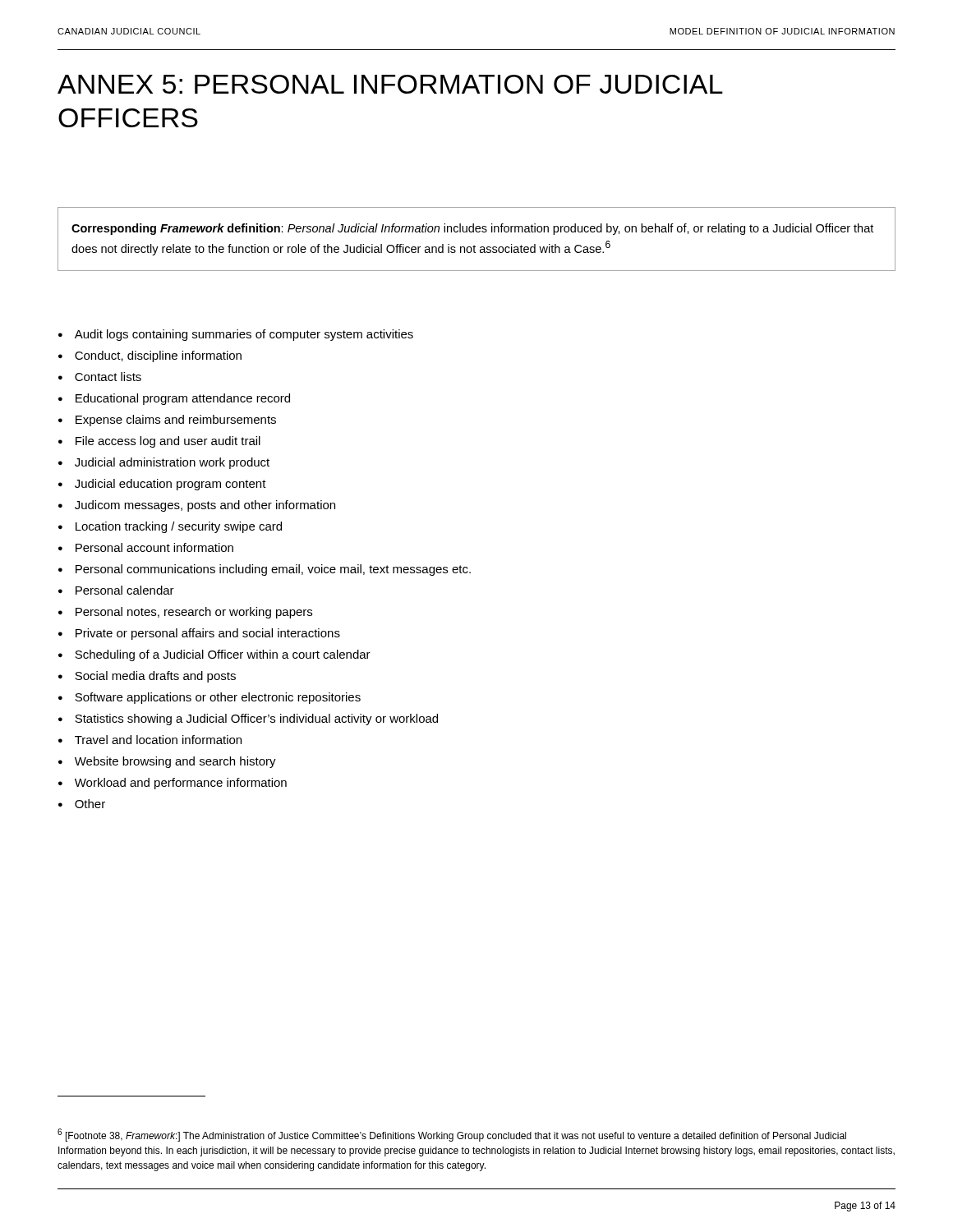Find the region starting "Scheduling of a"

(x=222, y=654)
